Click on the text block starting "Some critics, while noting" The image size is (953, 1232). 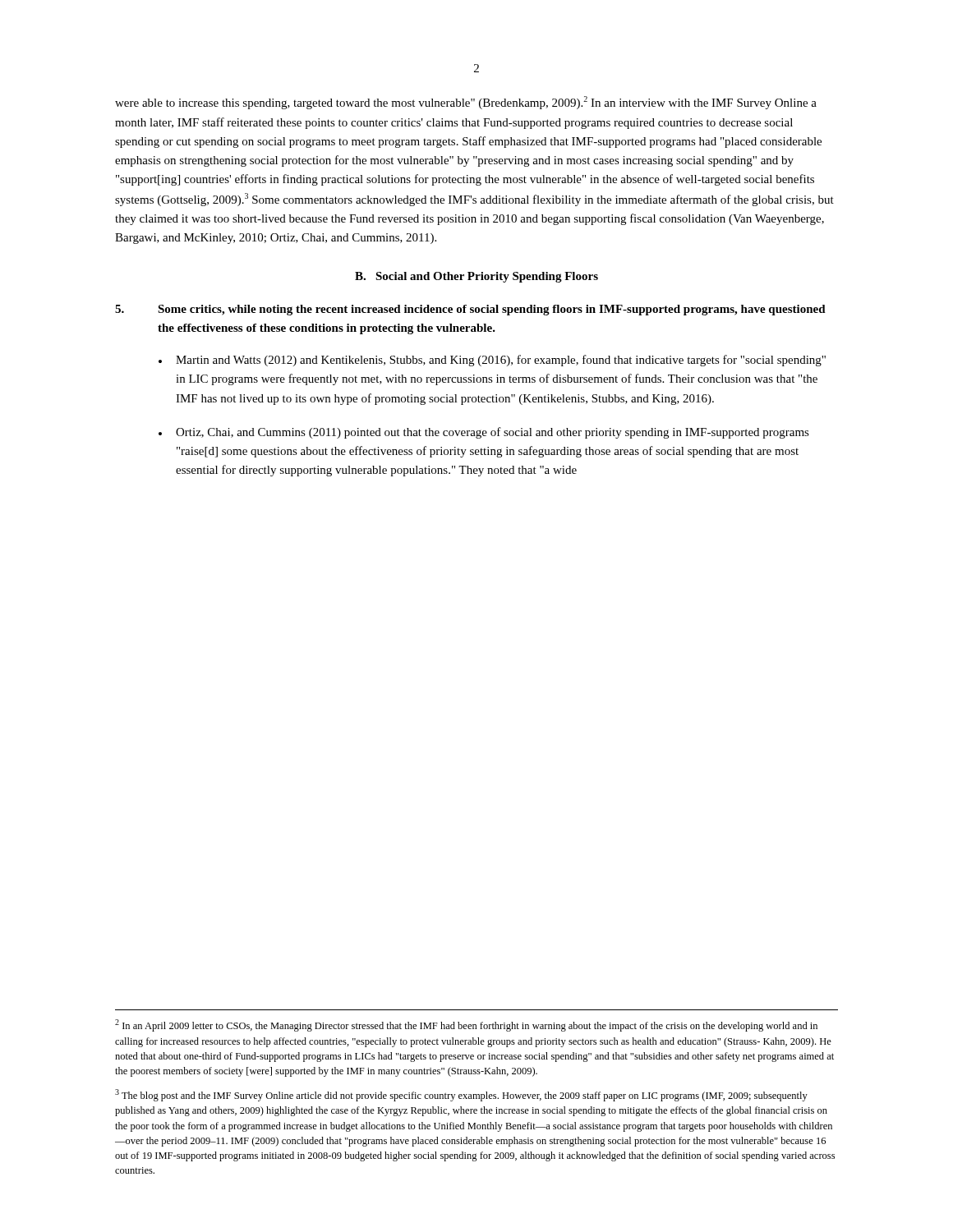(x=476, y=318)
